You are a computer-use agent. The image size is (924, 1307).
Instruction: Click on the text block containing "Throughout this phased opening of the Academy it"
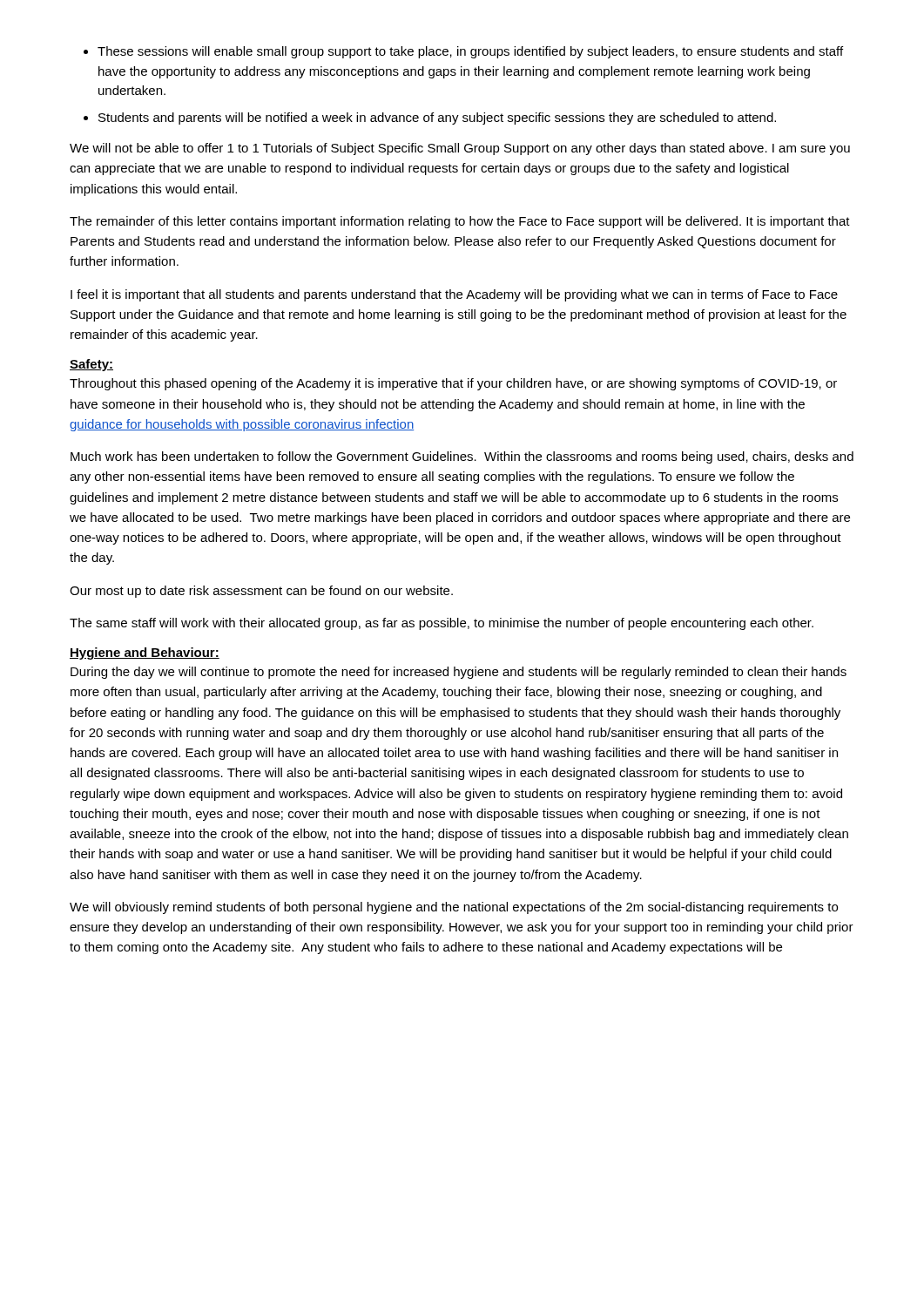453,403
